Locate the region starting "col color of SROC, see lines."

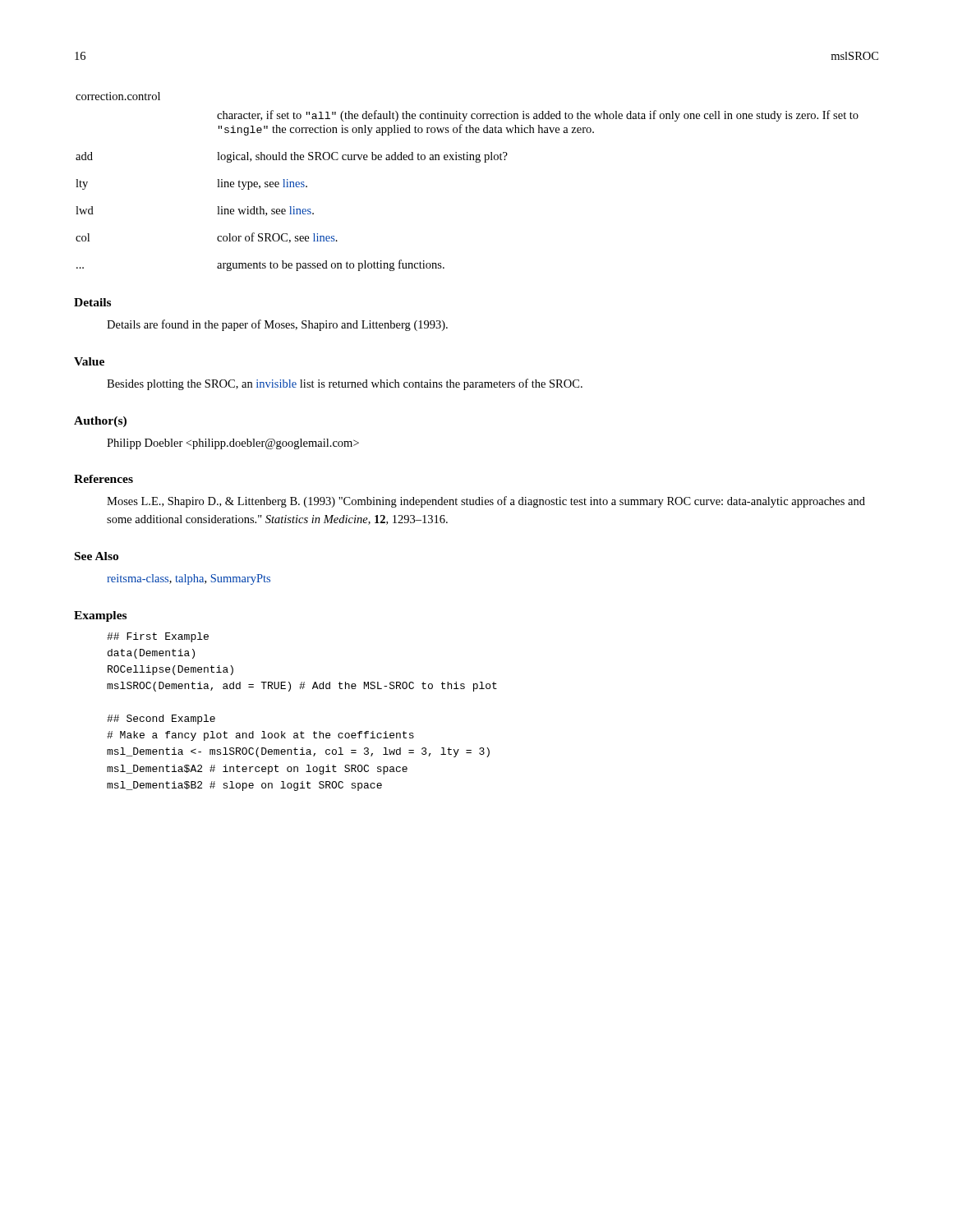pos(83,238)
